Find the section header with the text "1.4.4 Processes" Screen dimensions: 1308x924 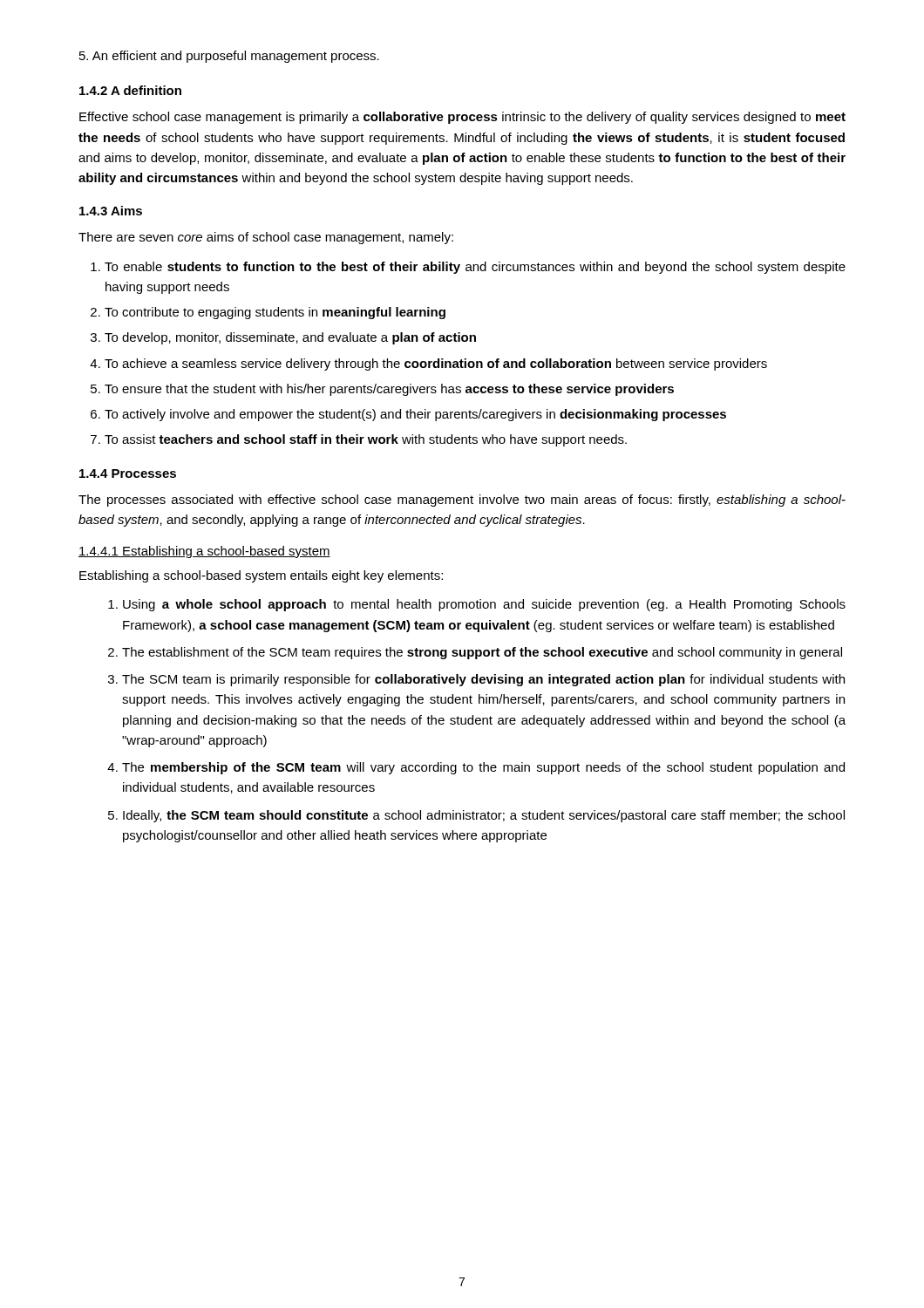coord(128,473)
